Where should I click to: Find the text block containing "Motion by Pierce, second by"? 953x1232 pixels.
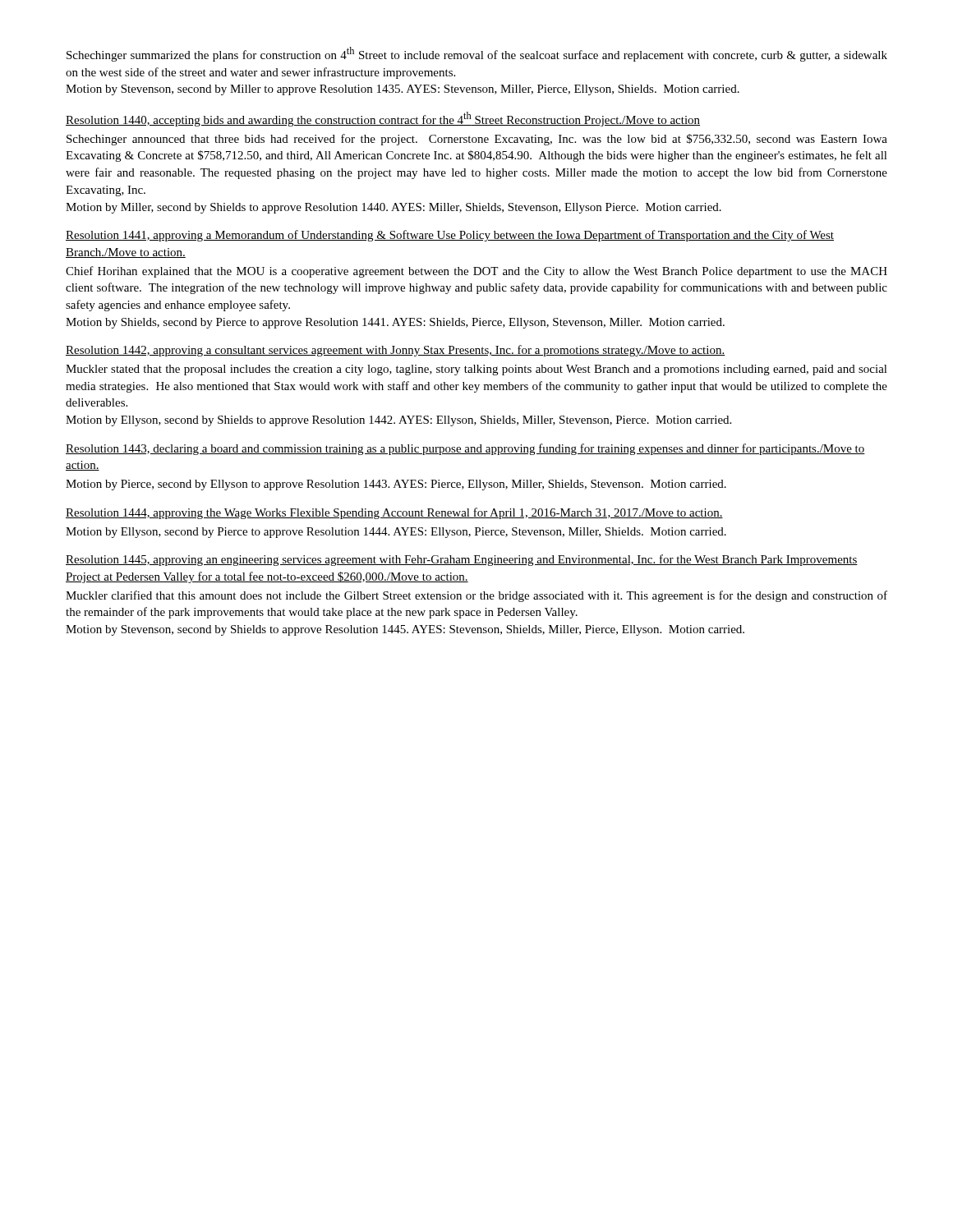(x=476, y=484)
